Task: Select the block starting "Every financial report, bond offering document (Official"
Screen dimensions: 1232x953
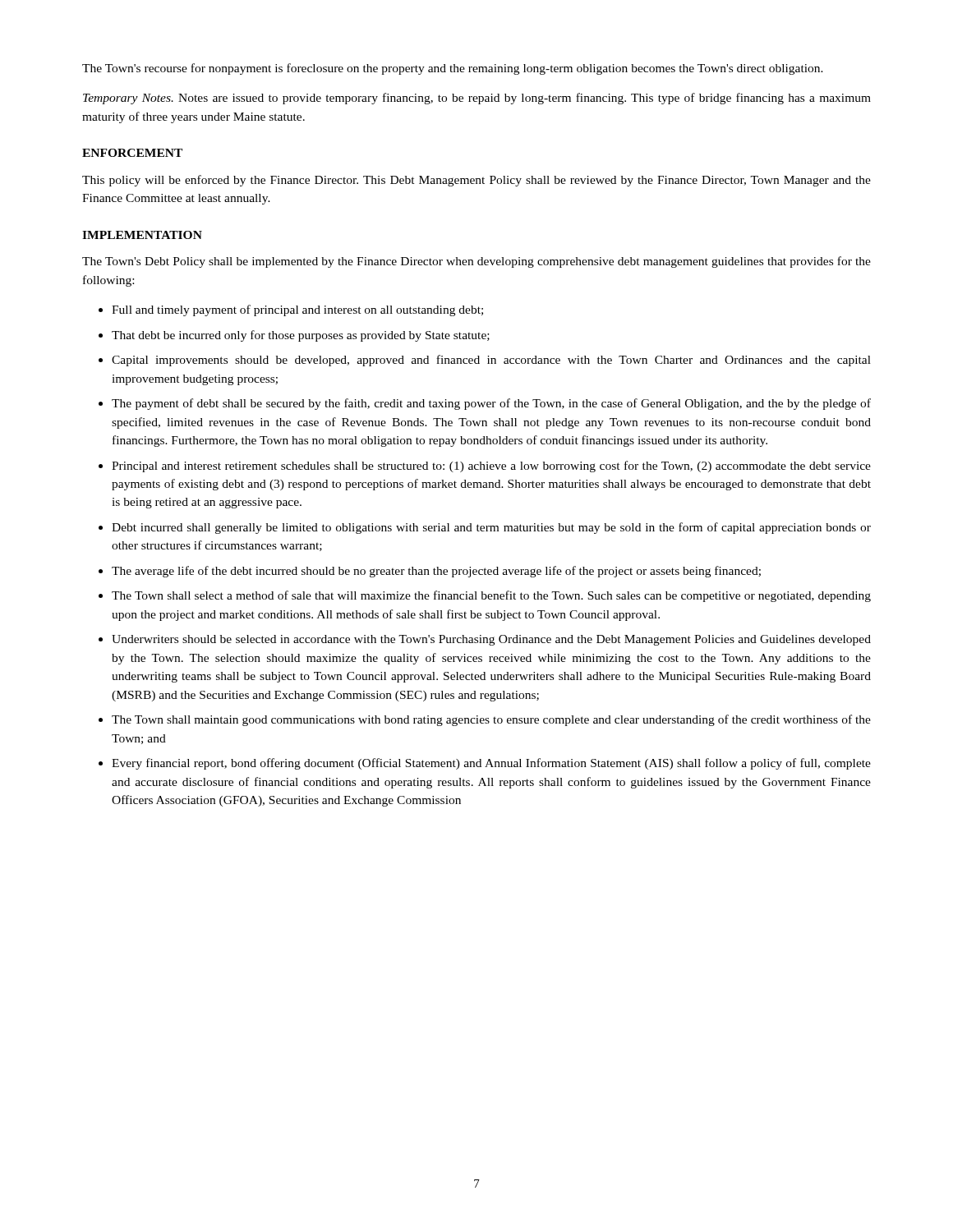Action: click(x=491, y=781)
